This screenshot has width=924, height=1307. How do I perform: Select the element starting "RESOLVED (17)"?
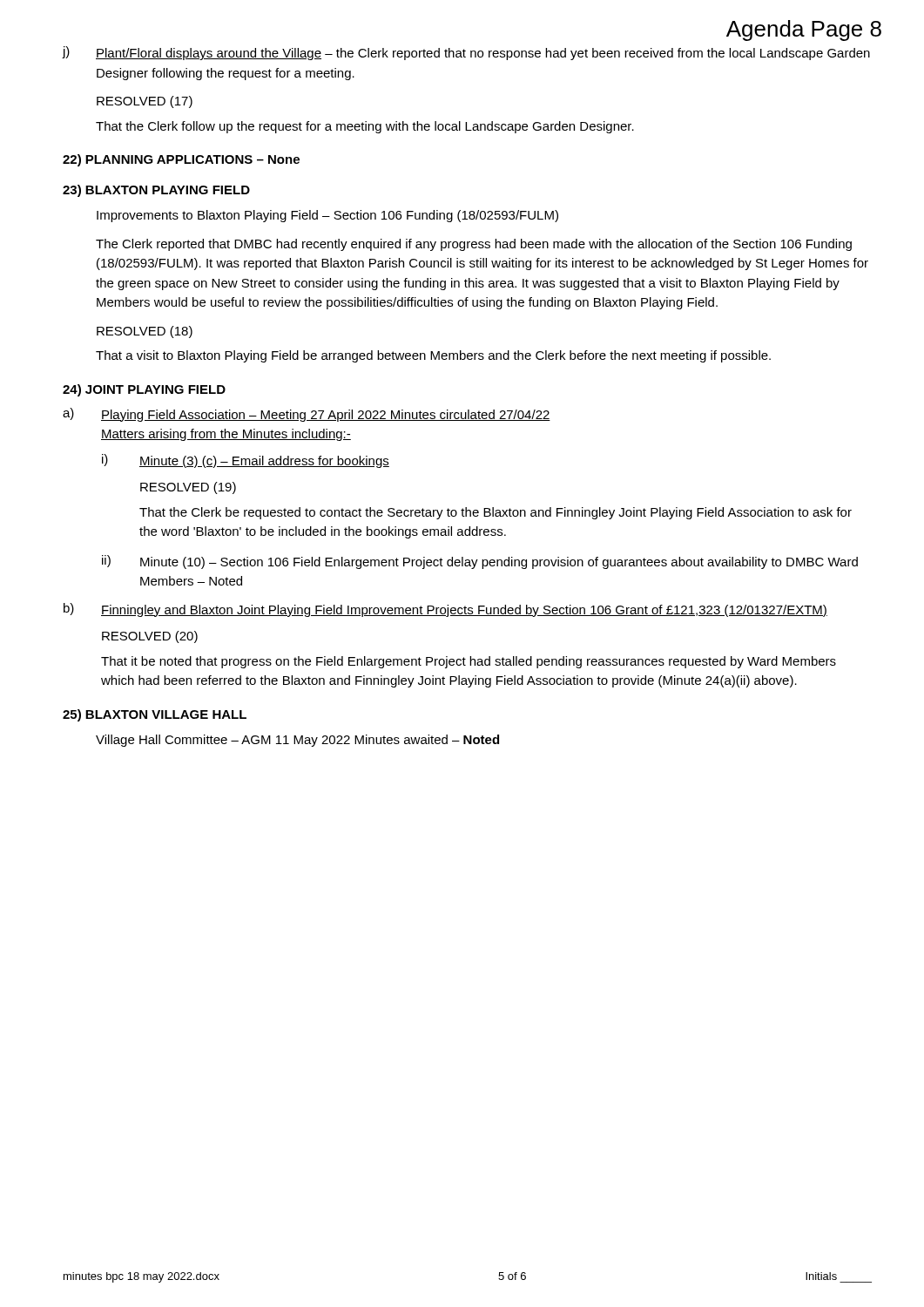coord(144,101)
